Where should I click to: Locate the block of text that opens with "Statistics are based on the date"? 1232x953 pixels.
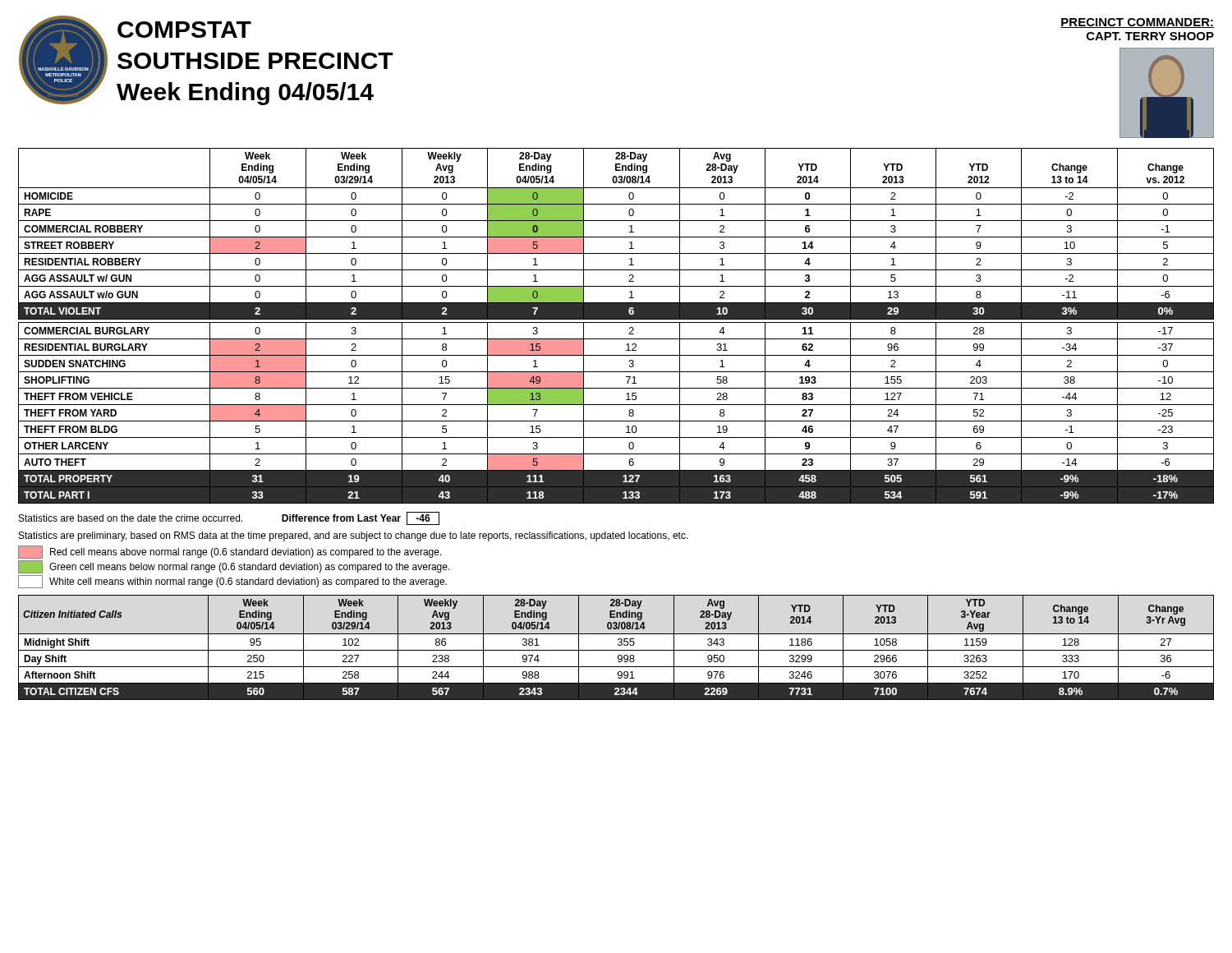point(229,519)
